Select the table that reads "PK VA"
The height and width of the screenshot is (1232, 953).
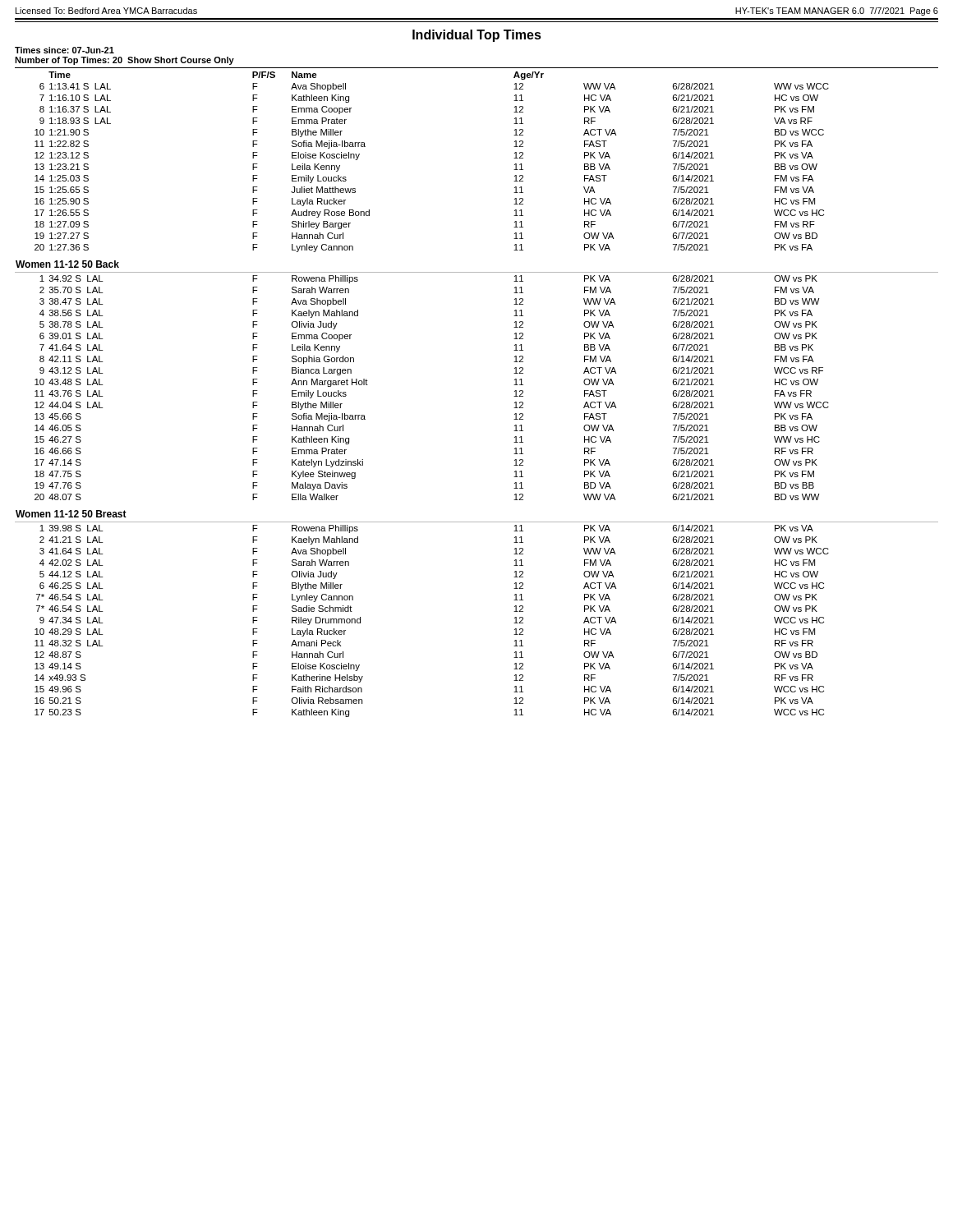click(476, 393)
